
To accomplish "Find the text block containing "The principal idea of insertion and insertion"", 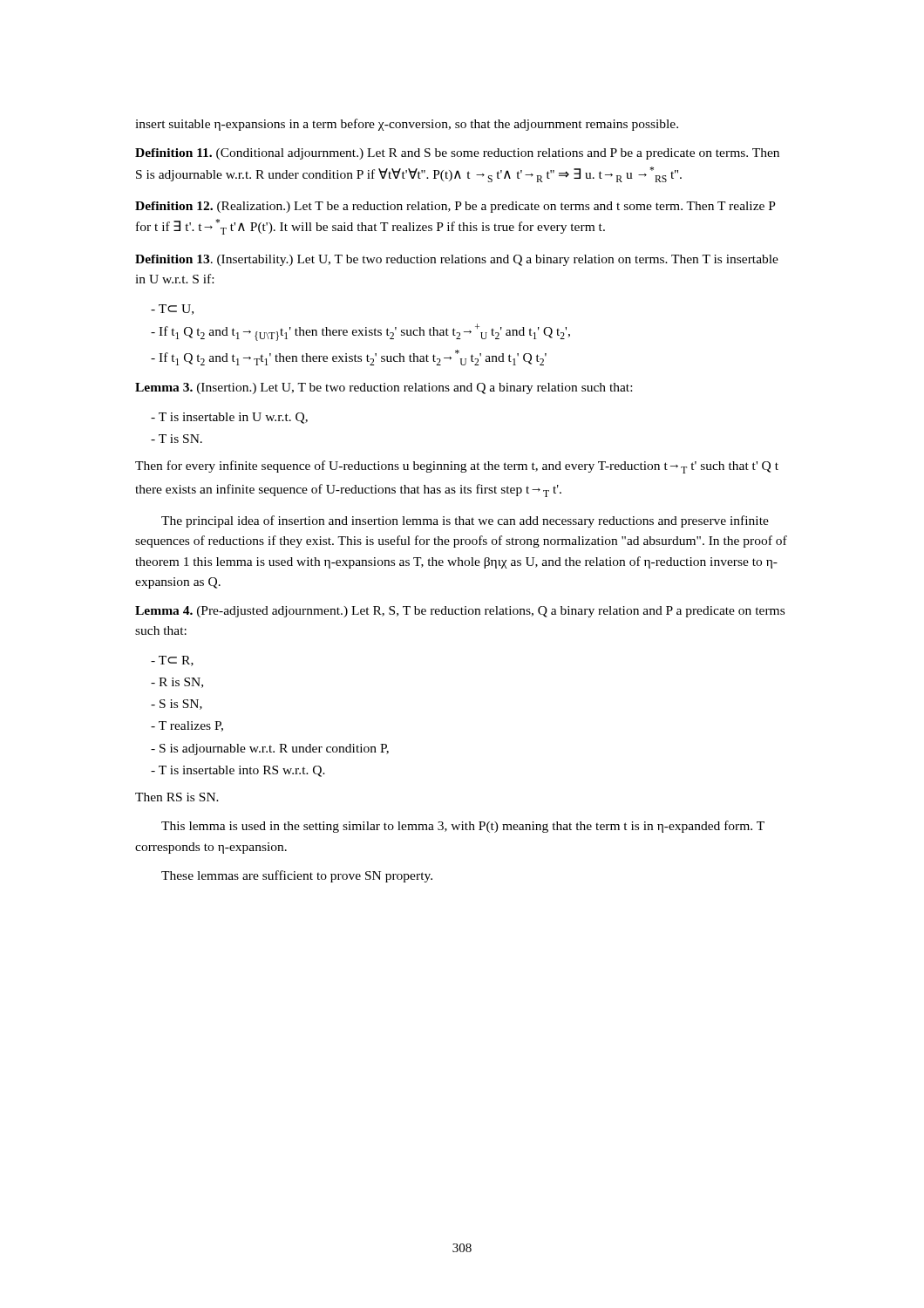I will click(x=461, y=551).
